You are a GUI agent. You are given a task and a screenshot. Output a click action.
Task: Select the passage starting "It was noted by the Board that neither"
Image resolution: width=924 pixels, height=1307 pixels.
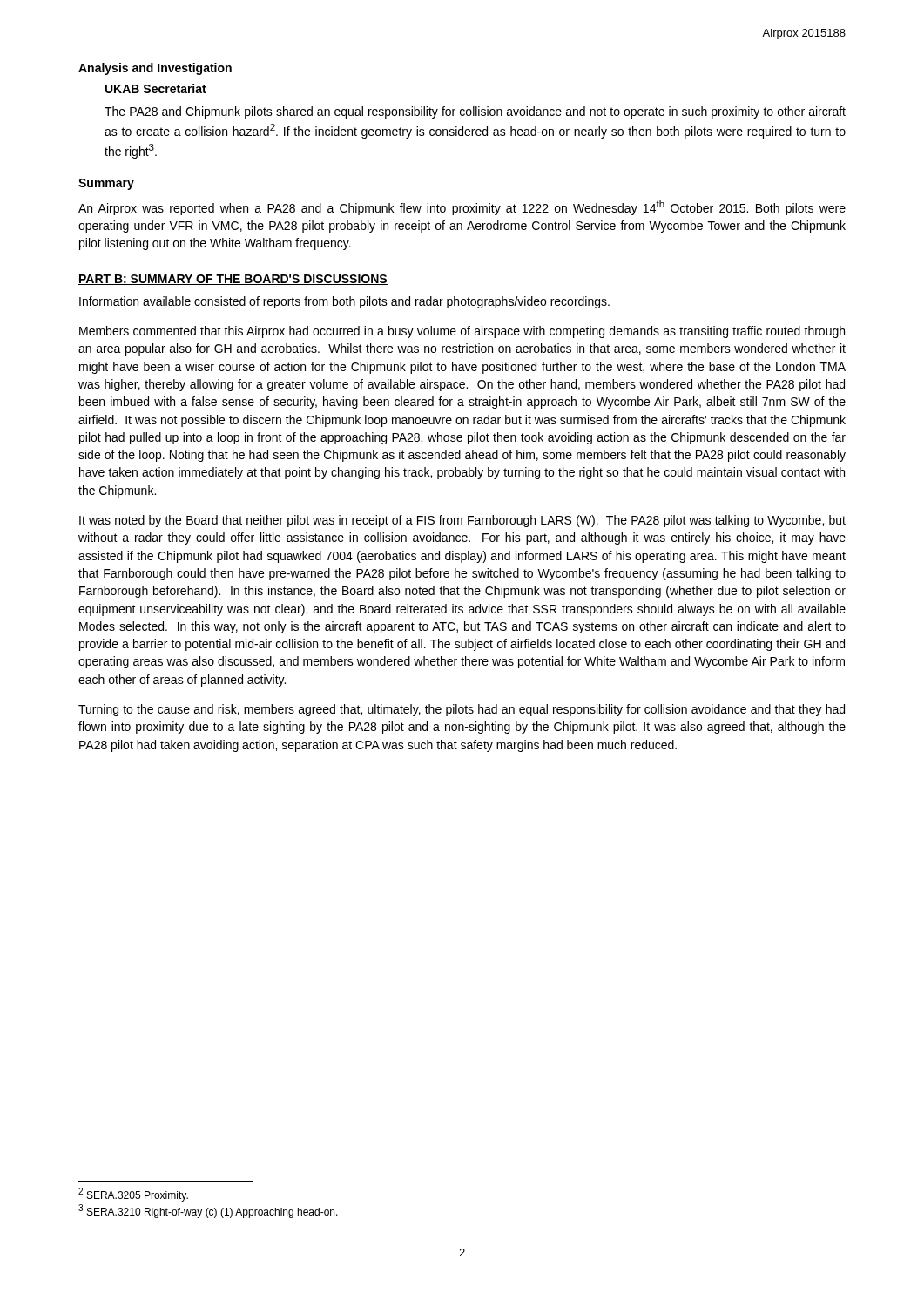click(462, 600)
